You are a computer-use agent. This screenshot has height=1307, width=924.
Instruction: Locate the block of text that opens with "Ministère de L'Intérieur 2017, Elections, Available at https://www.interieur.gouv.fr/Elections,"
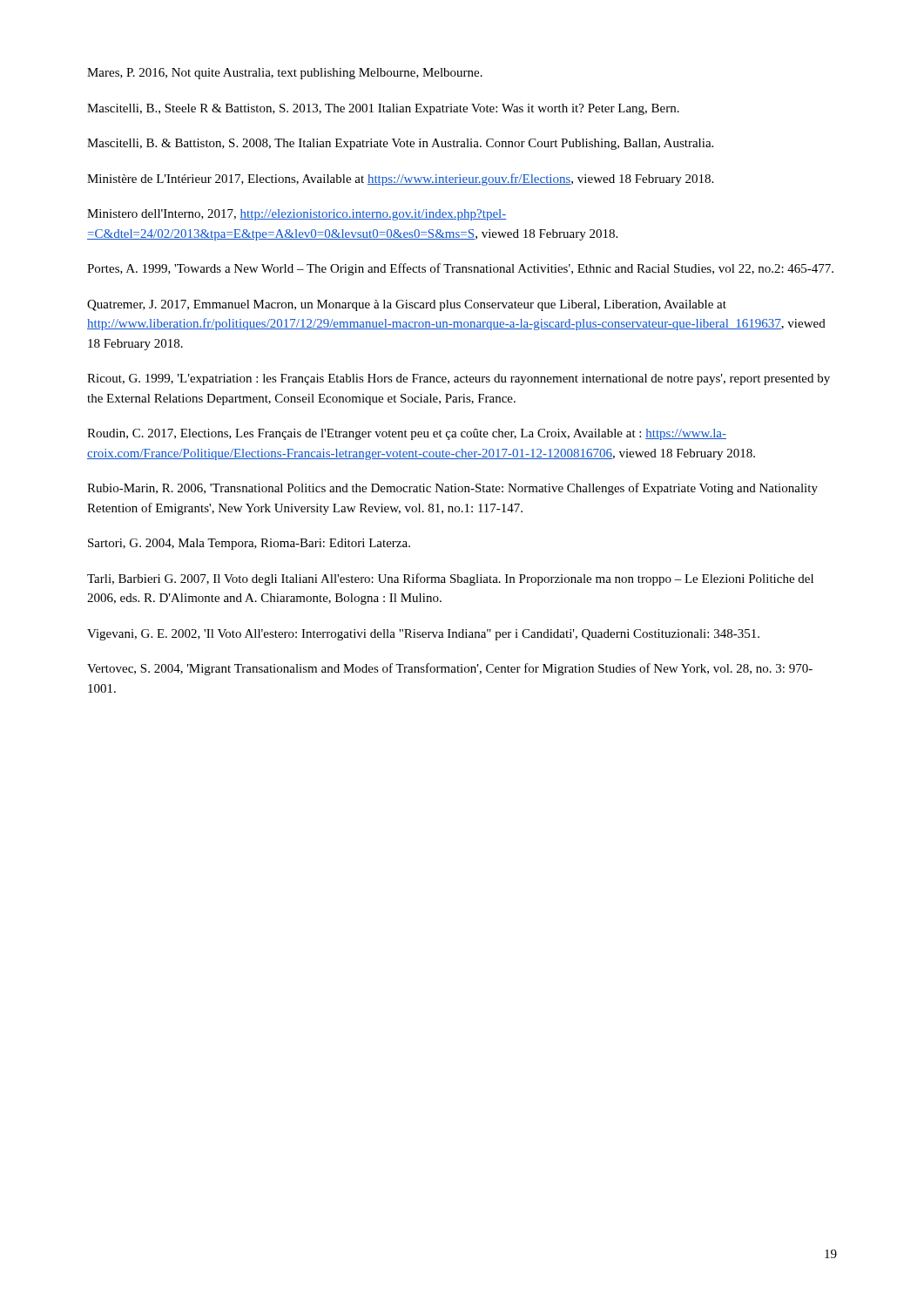401,178
